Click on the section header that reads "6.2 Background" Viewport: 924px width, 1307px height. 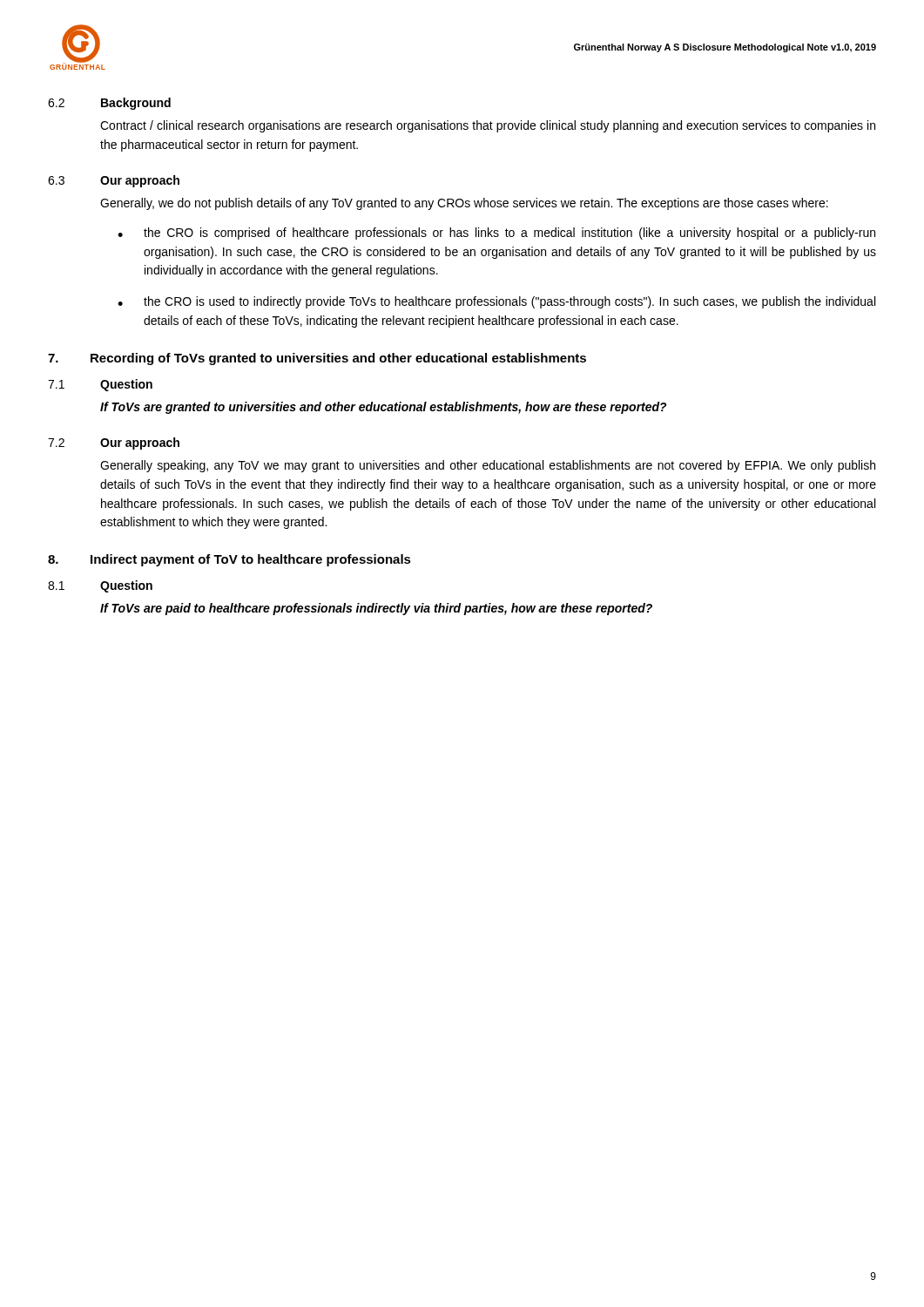point(110,103)
